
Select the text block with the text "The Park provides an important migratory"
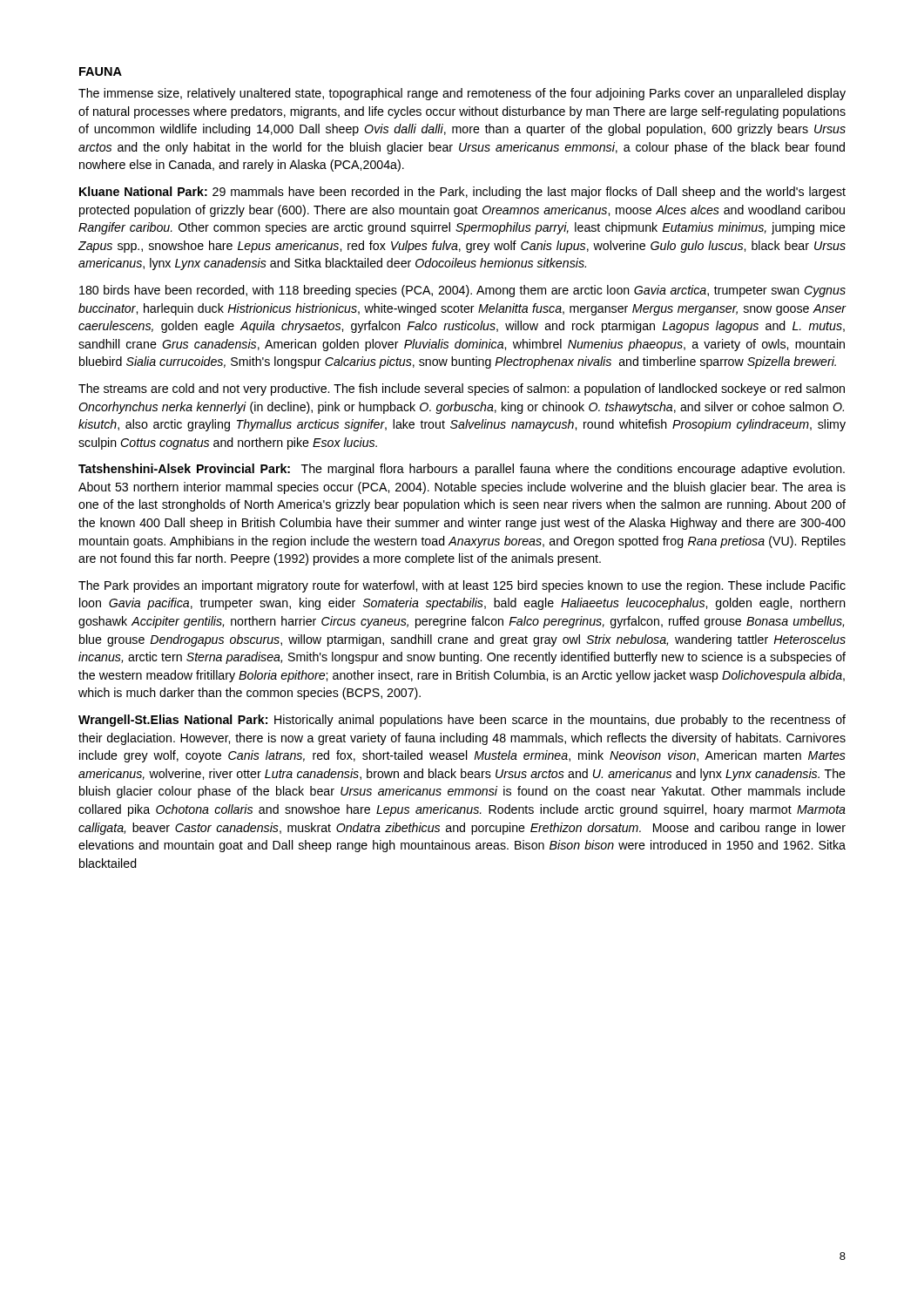[x=462, y=639]
